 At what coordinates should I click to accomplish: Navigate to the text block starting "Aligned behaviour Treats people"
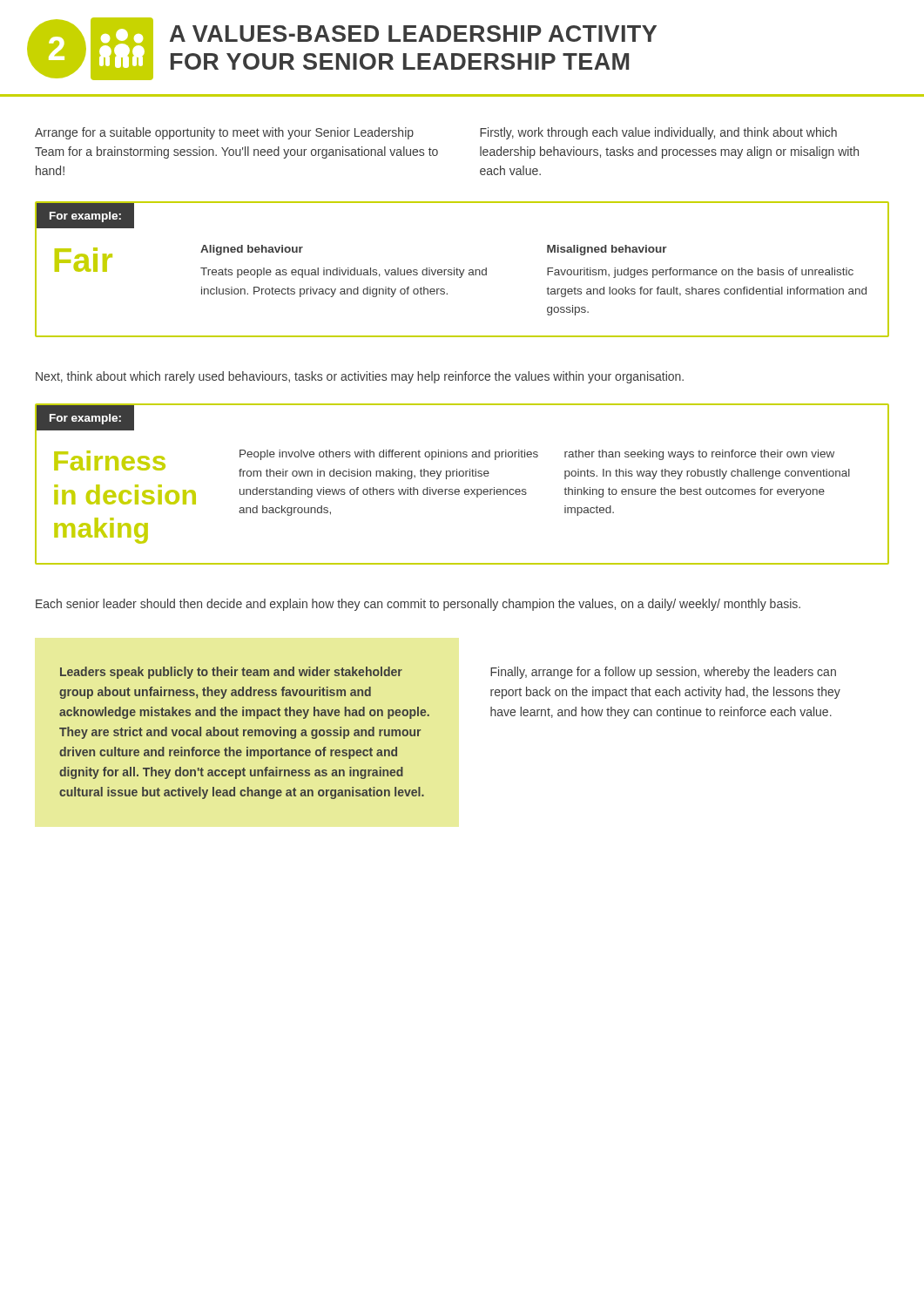pyautogui.click(x=363, y=271)
